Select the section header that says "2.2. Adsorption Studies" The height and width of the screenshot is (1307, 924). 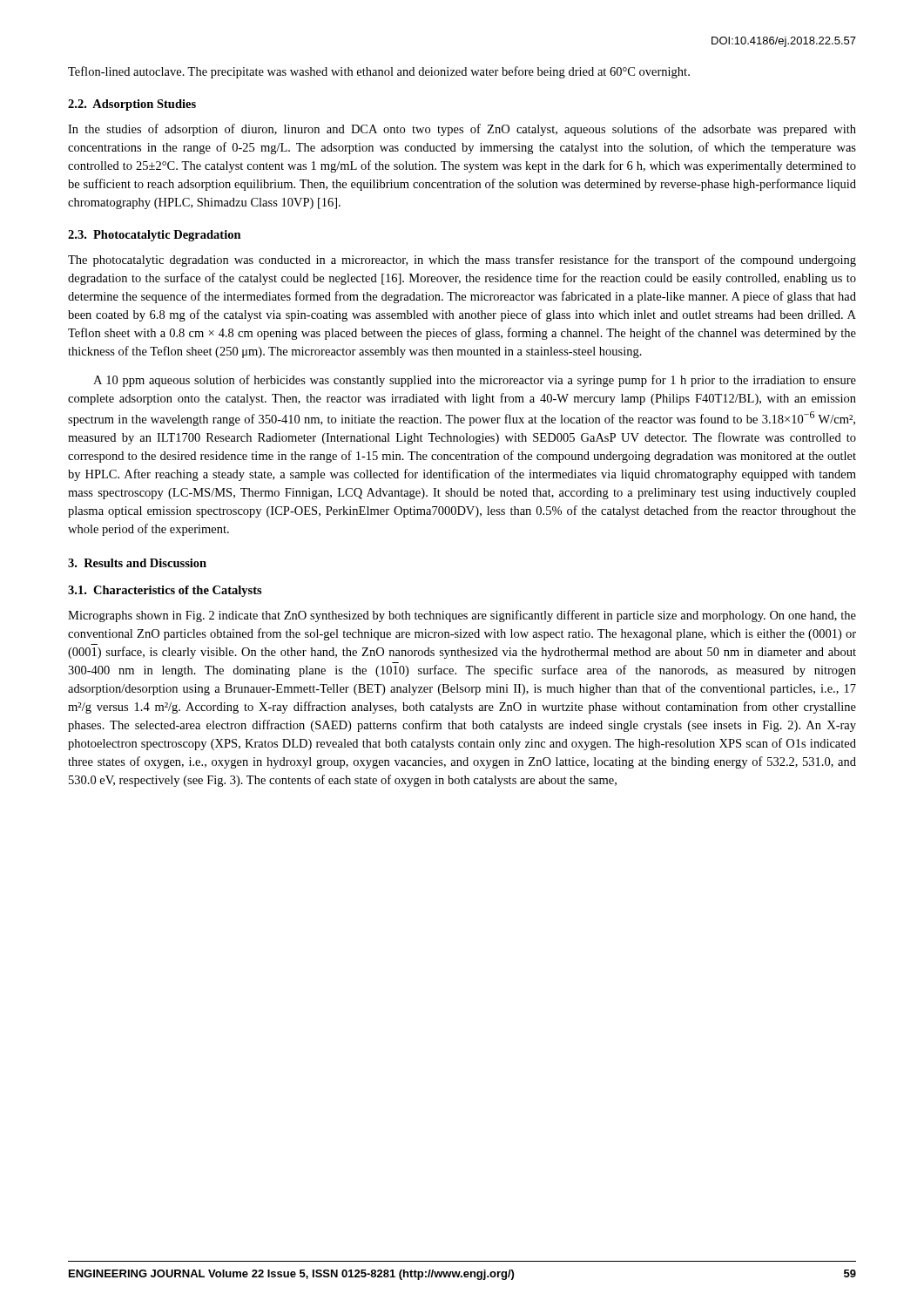pos(132,104)
